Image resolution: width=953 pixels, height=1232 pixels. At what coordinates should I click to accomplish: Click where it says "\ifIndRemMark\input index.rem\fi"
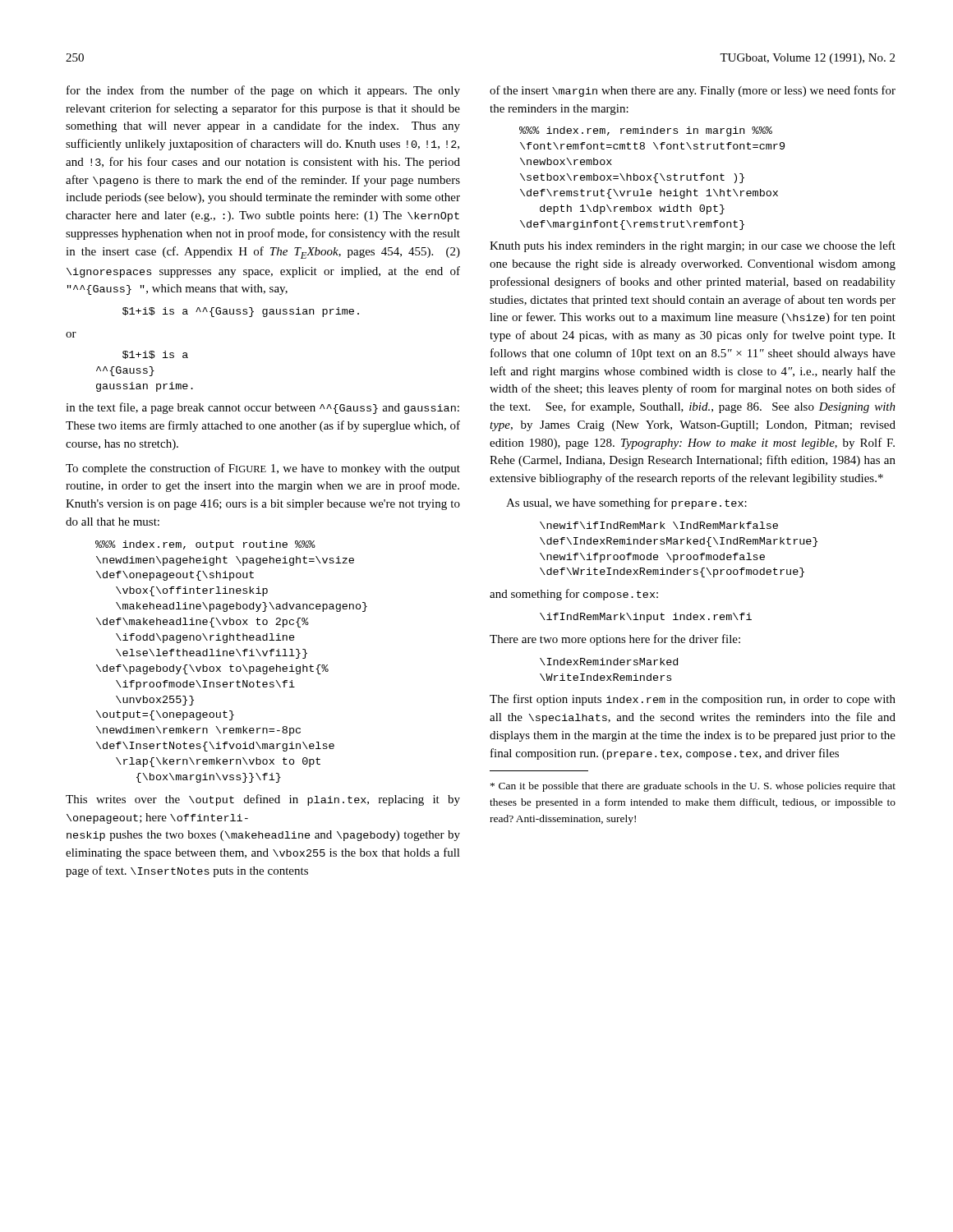coord(707,618)
